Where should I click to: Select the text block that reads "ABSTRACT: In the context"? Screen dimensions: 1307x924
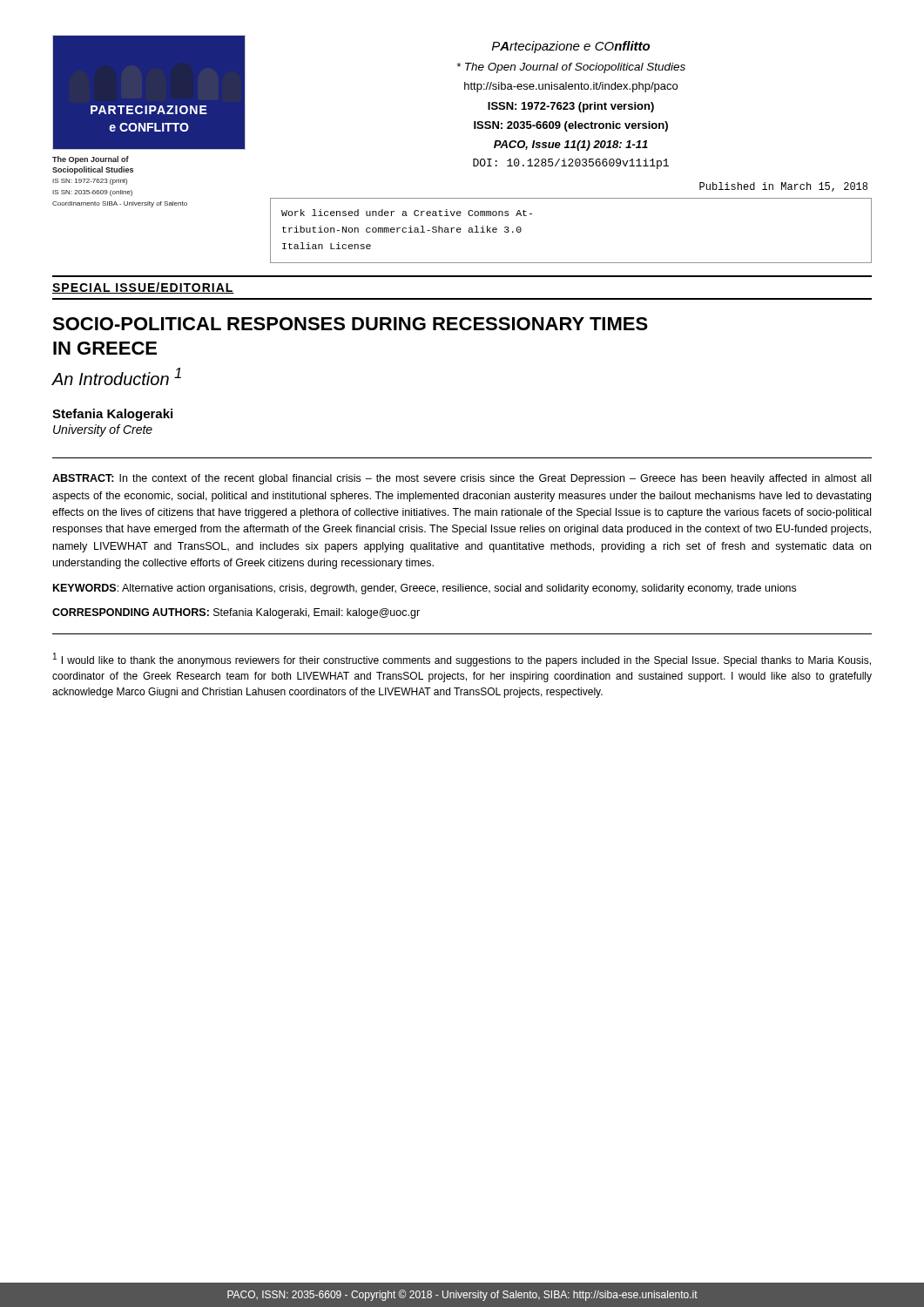(x=462, y=546)
